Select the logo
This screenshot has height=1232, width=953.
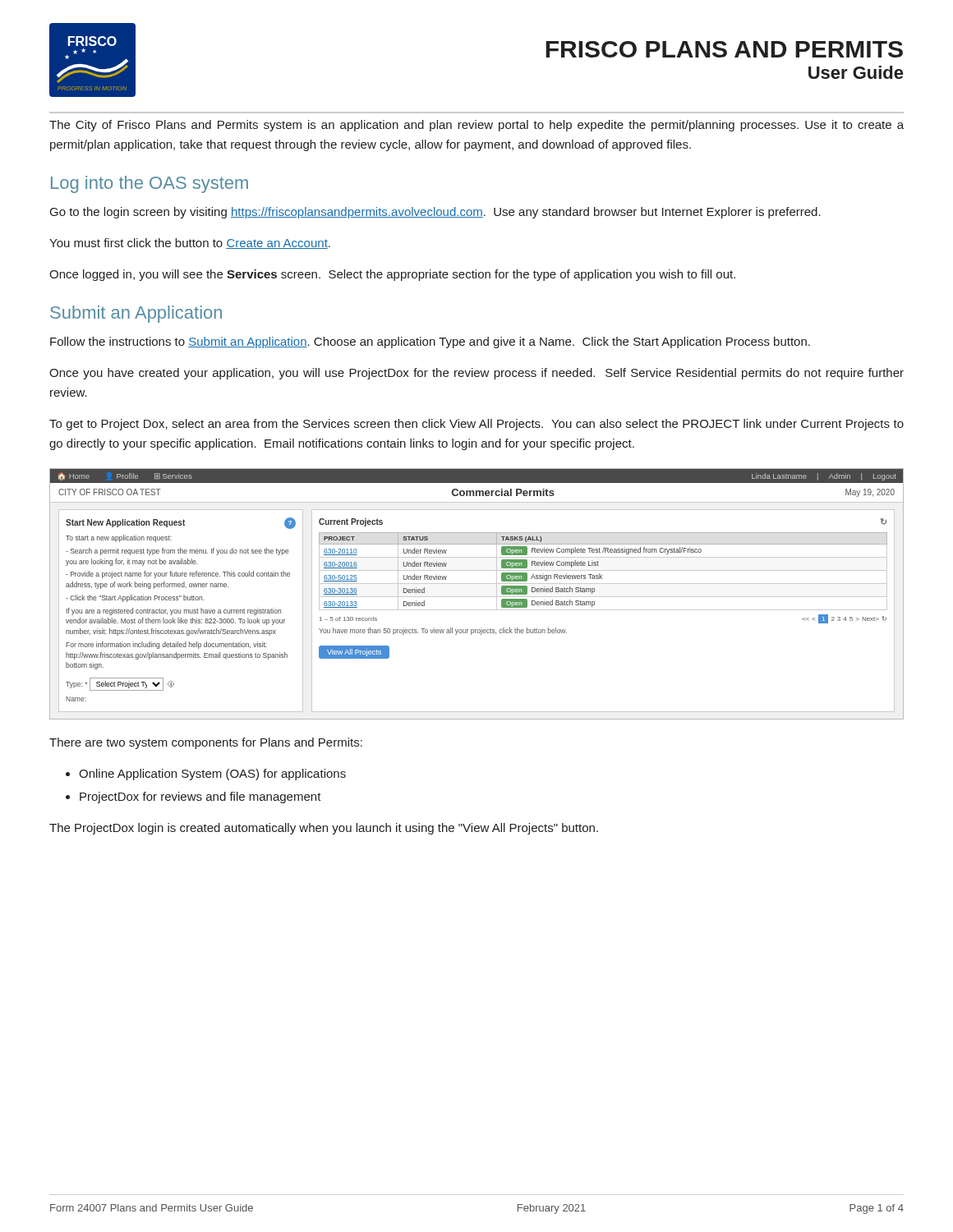94,60
